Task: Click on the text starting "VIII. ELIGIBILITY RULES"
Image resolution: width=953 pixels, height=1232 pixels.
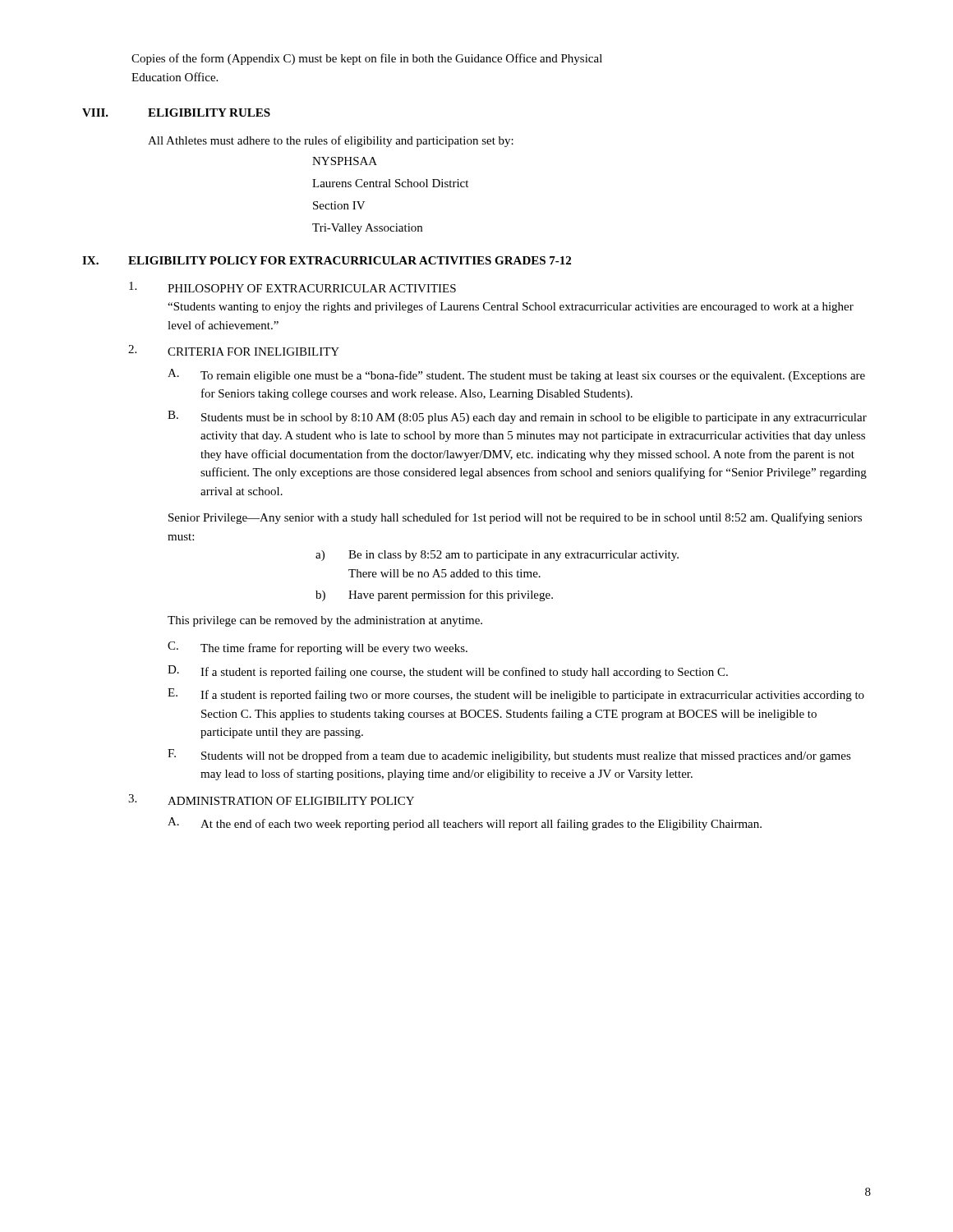Action: (176, 113)
